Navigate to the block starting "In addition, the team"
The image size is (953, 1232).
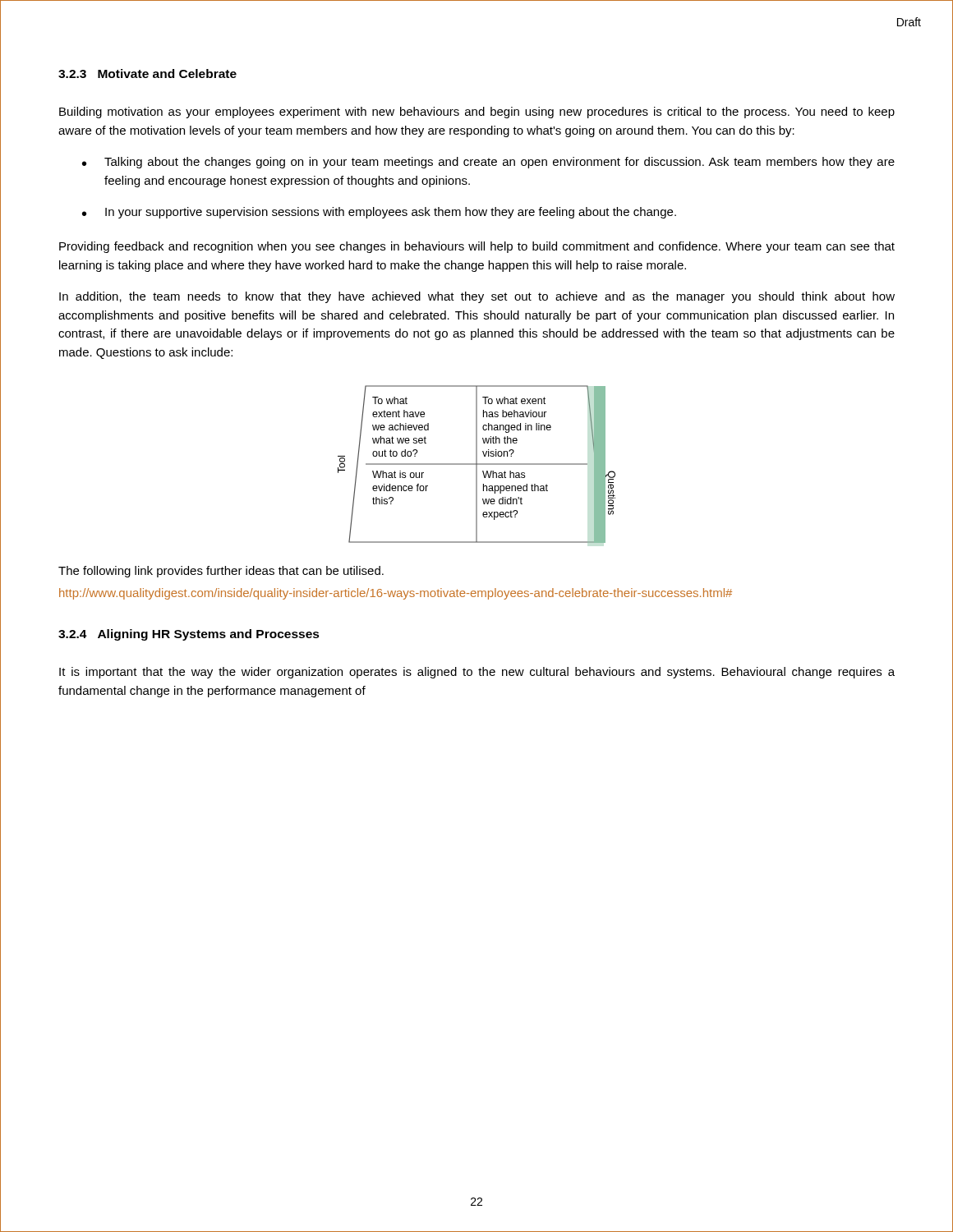[x=476, y=324]
